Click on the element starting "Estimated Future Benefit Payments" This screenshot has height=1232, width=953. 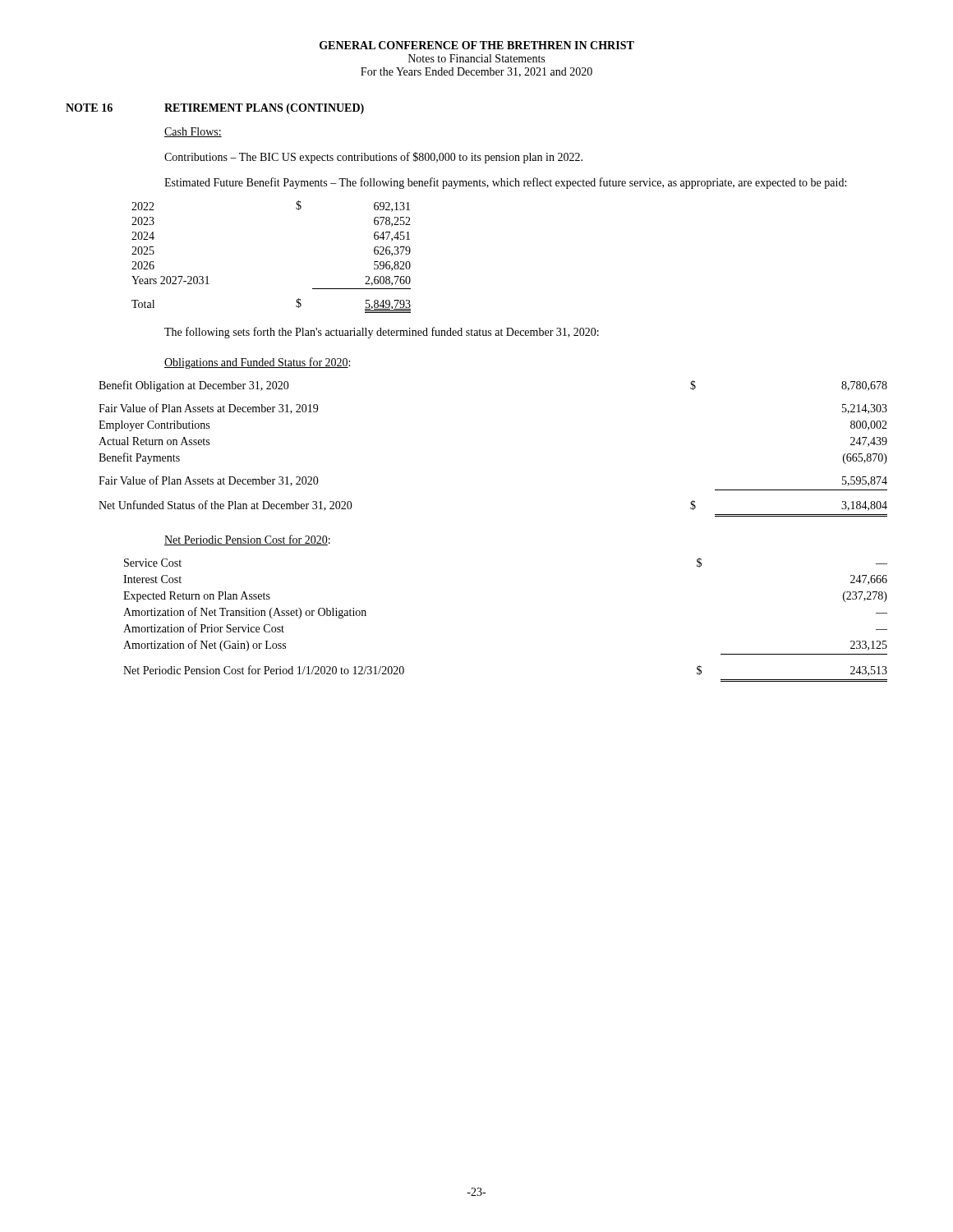point(506,183)
